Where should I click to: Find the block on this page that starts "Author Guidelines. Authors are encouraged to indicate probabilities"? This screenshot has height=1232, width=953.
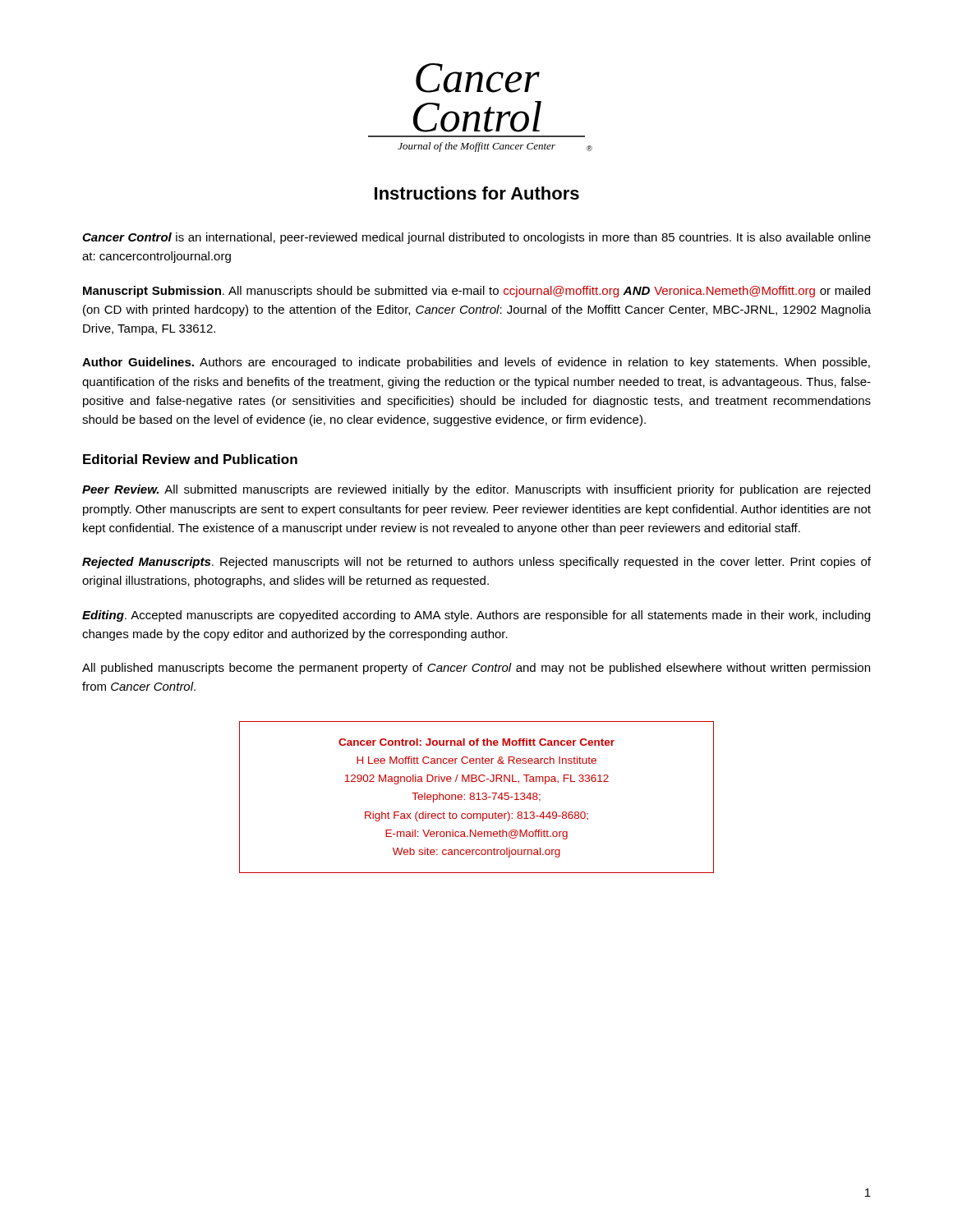(476, 391)
